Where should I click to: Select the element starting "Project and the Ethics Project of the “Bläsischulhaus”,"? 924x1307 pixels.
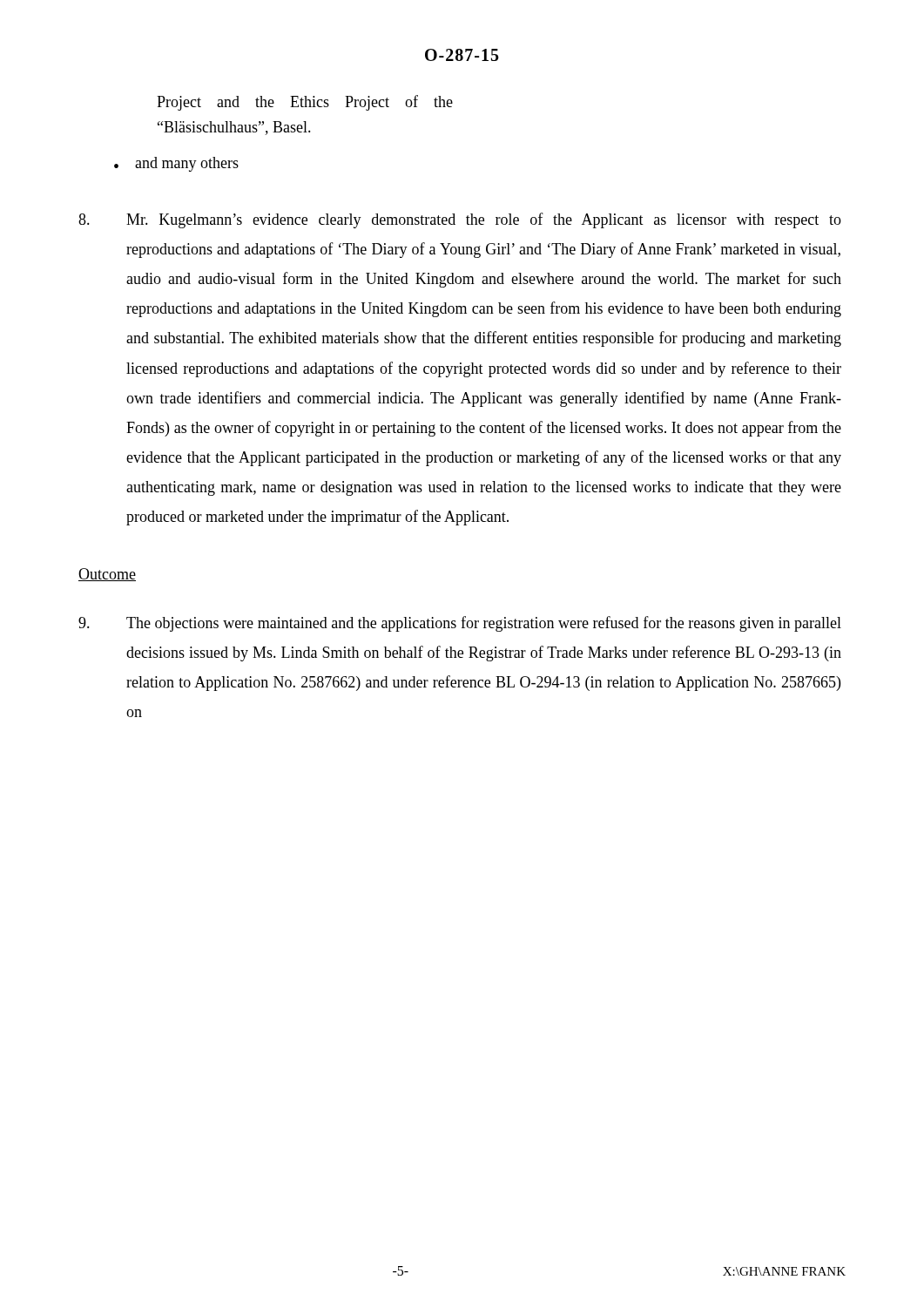click(305, 114)
